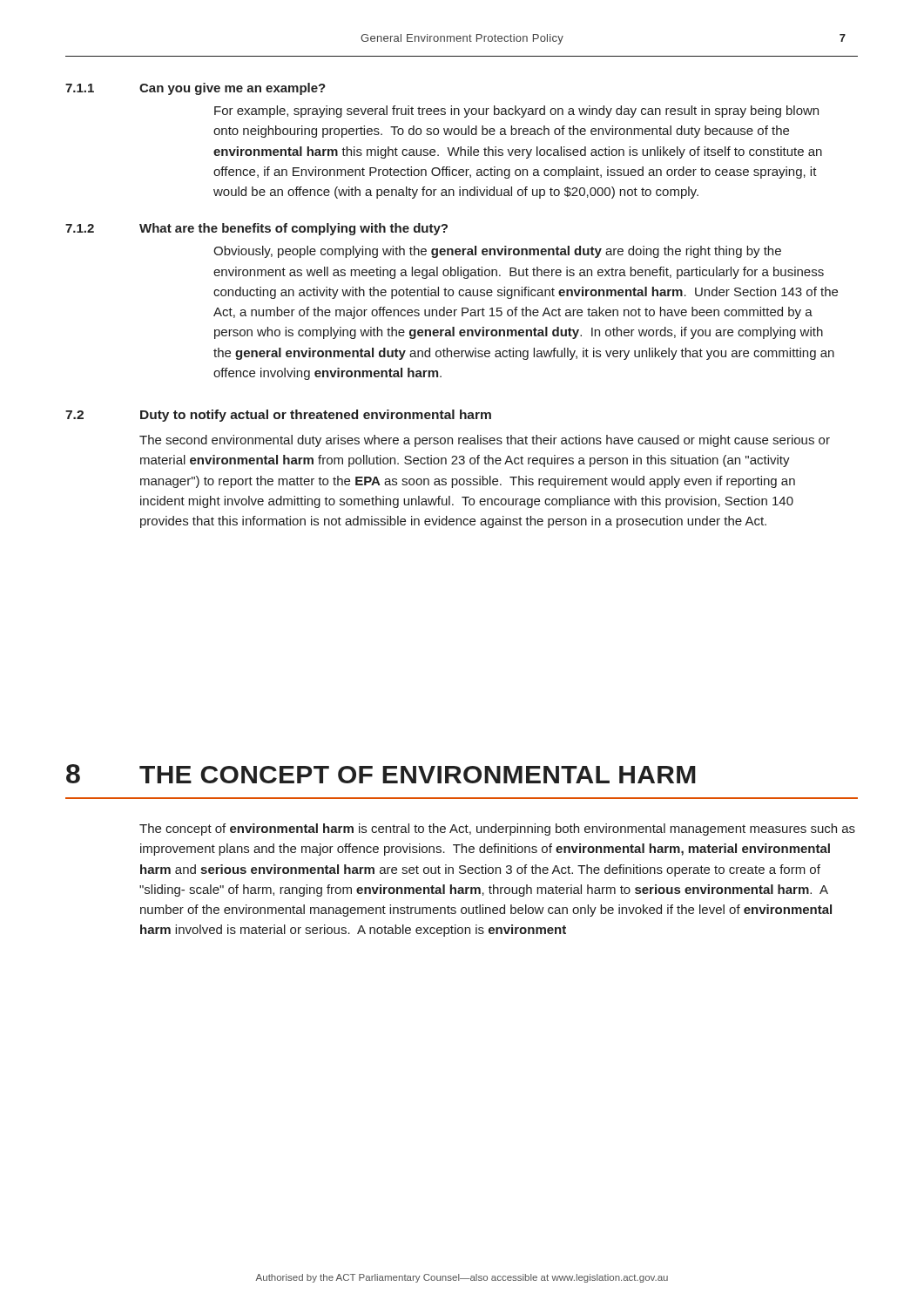
Task: Find the section header on this page that starts "7.2 Duty to notify actual or"
Action: 279,415
